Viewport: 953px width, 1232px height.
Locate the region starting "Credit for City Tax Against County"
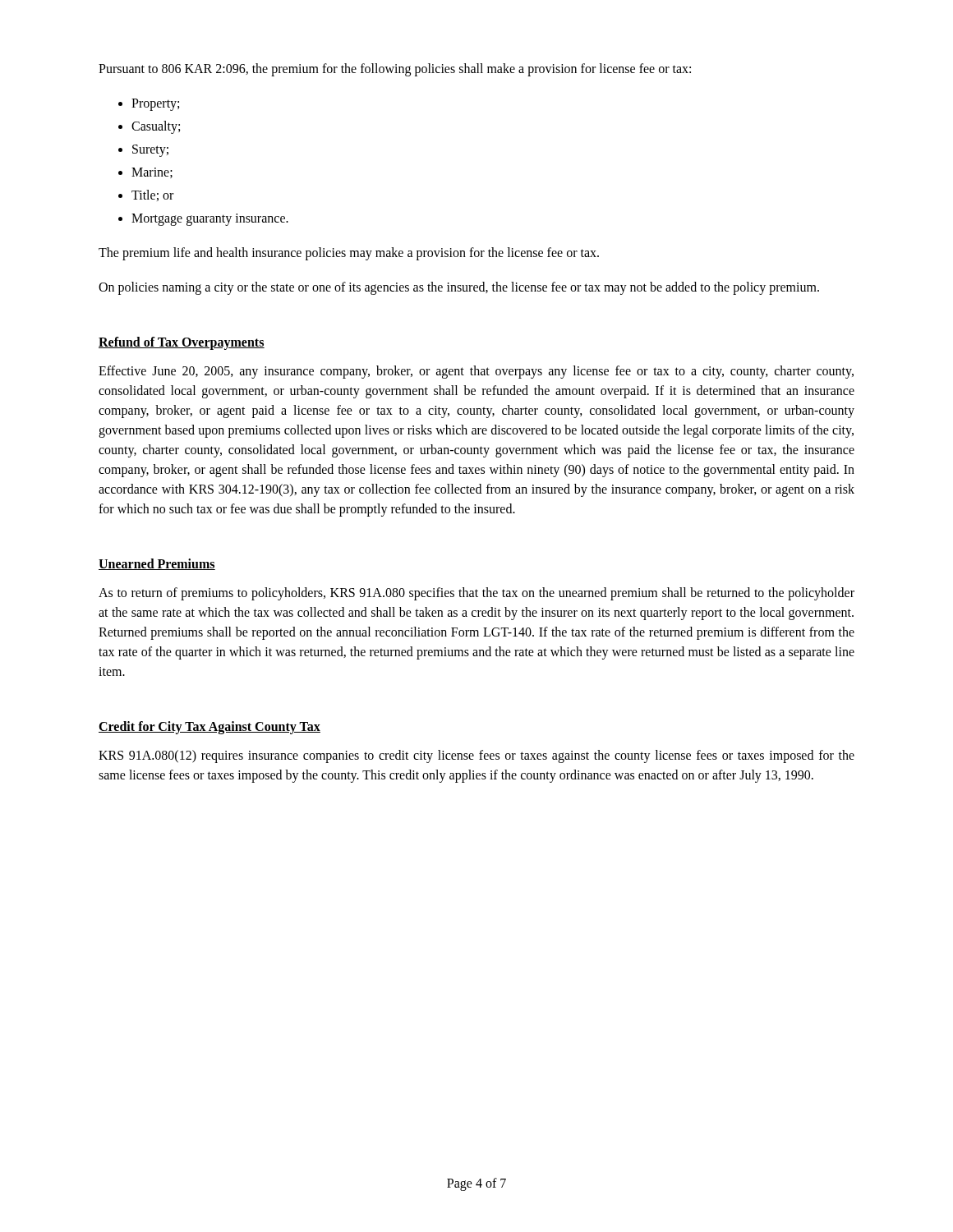(x=209, y=726)
